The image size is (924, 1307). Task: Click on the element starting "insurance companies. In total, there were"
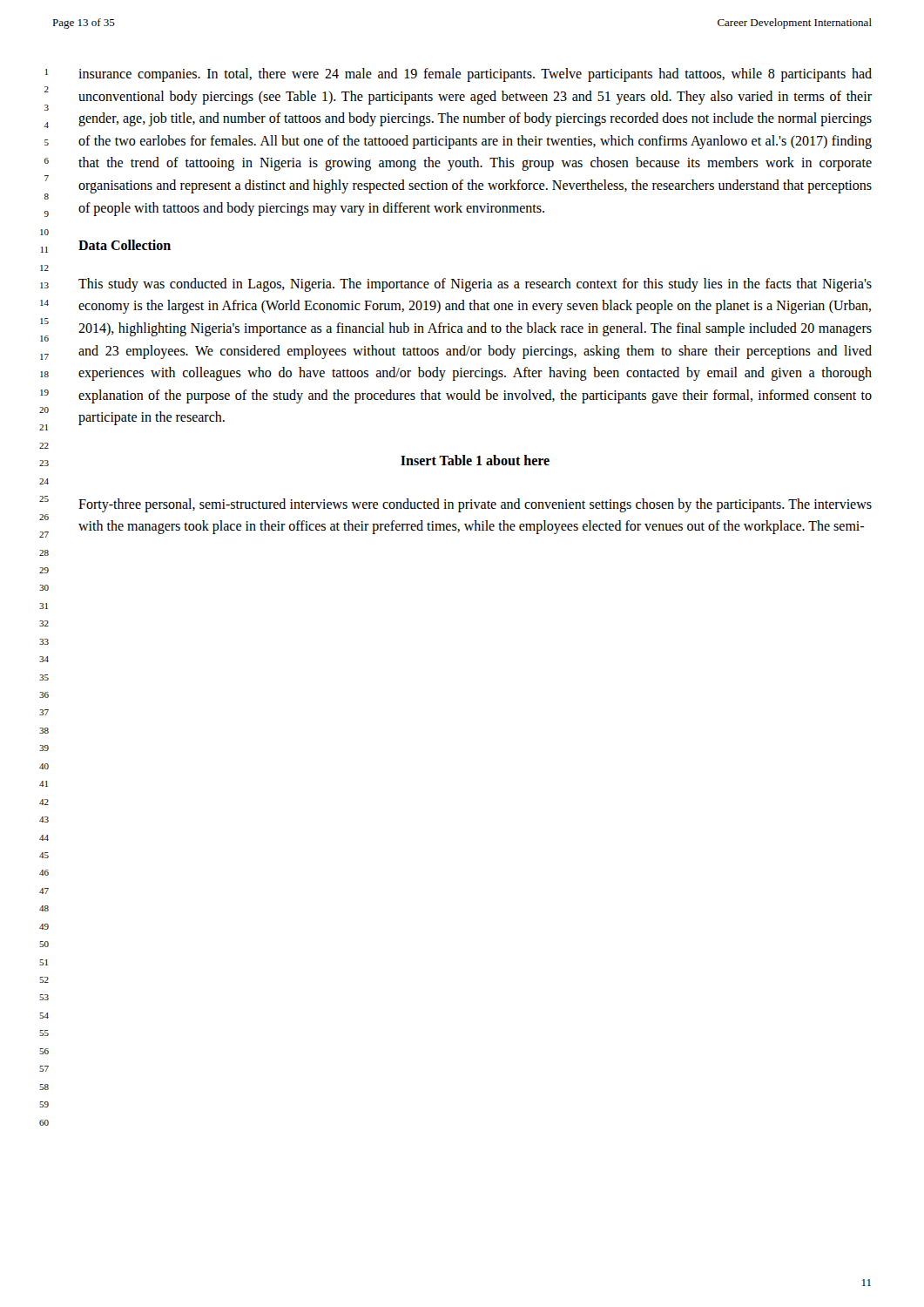[x=475, y=141]
